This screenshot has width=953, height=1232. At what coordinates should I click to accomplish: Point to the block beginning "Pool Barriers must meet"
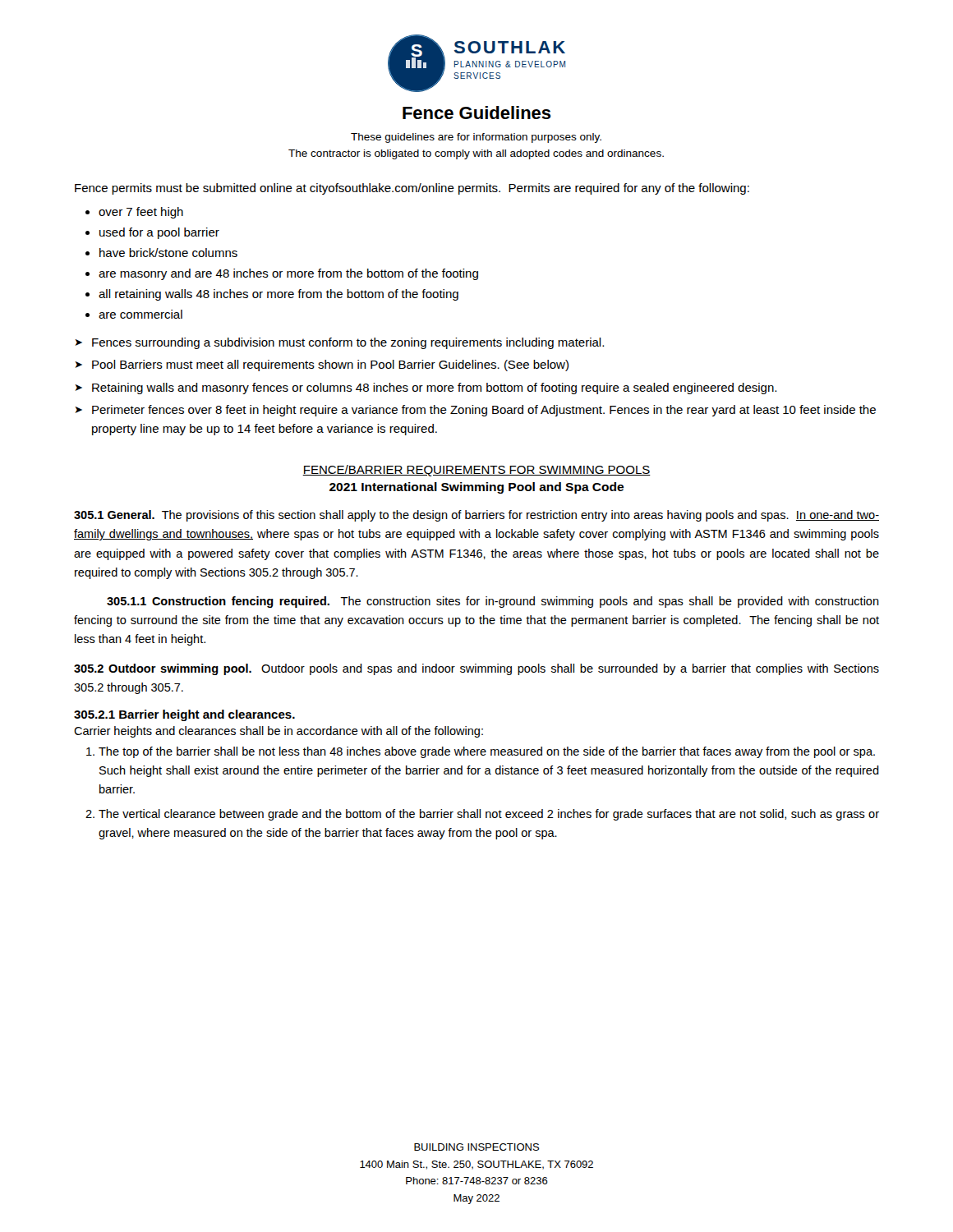(x=330, y=364)
